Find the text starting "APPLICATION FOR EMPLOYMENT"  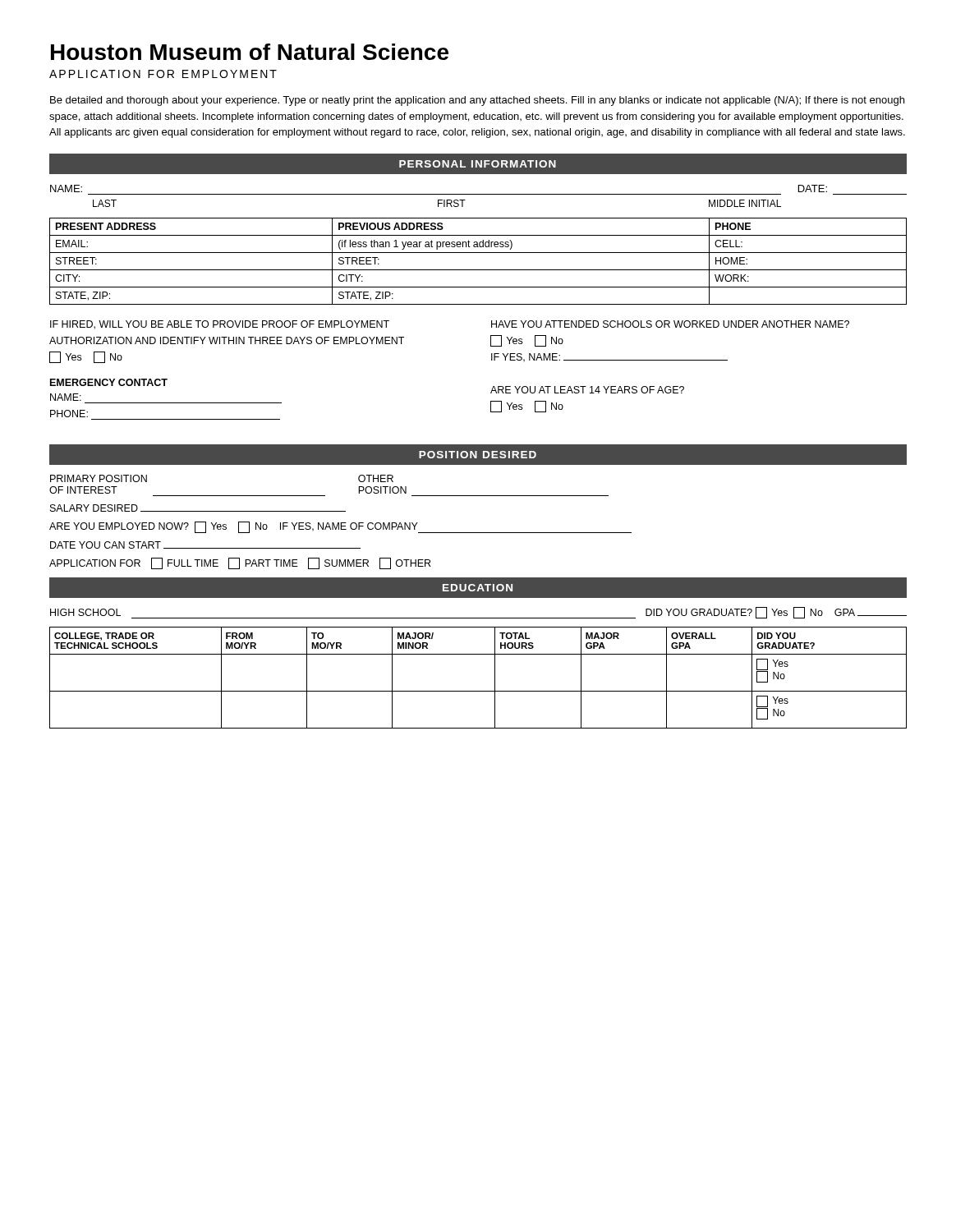point(164,74)
